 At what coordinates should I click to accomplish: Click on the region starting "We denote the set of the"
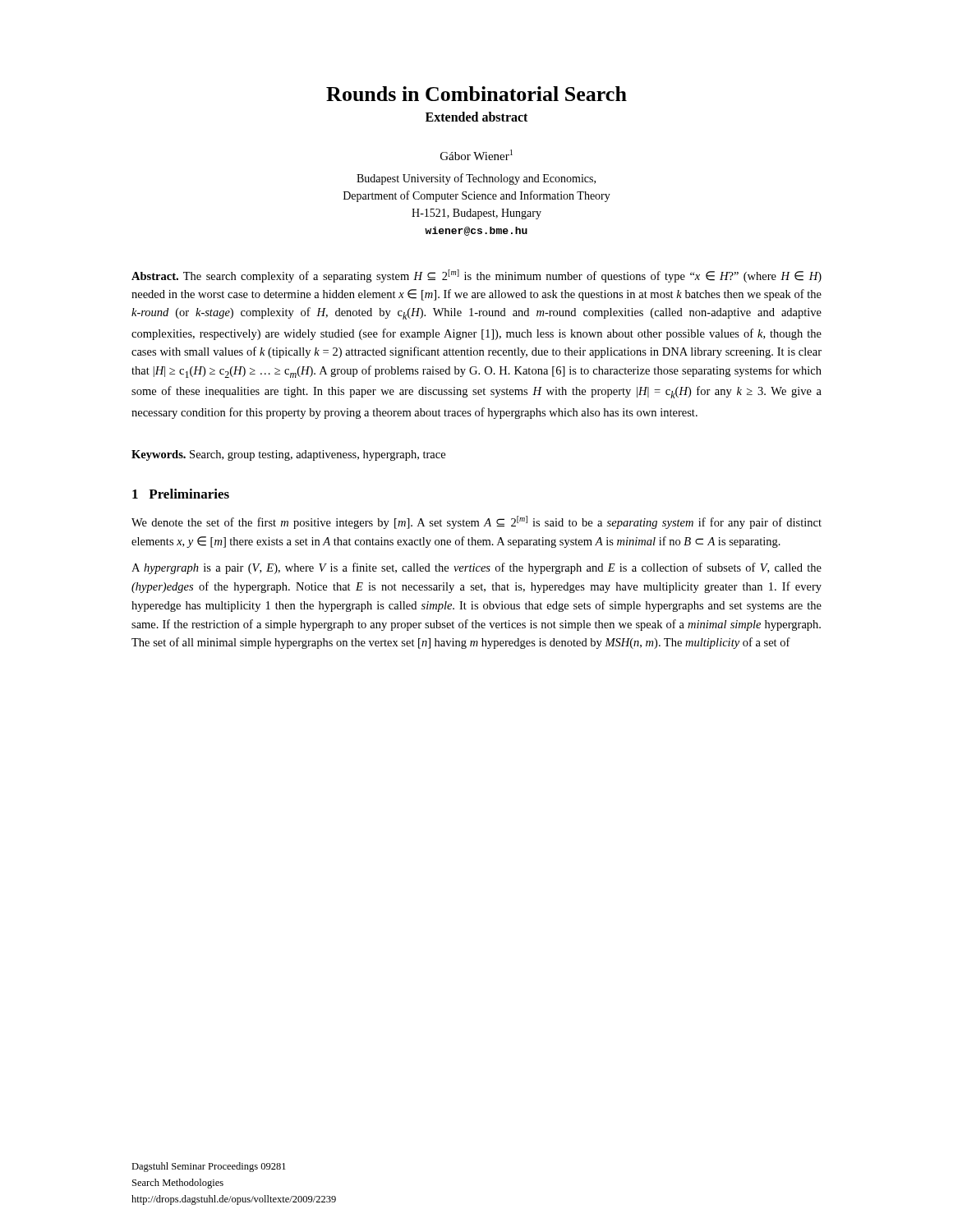click(x=476, y=531)
